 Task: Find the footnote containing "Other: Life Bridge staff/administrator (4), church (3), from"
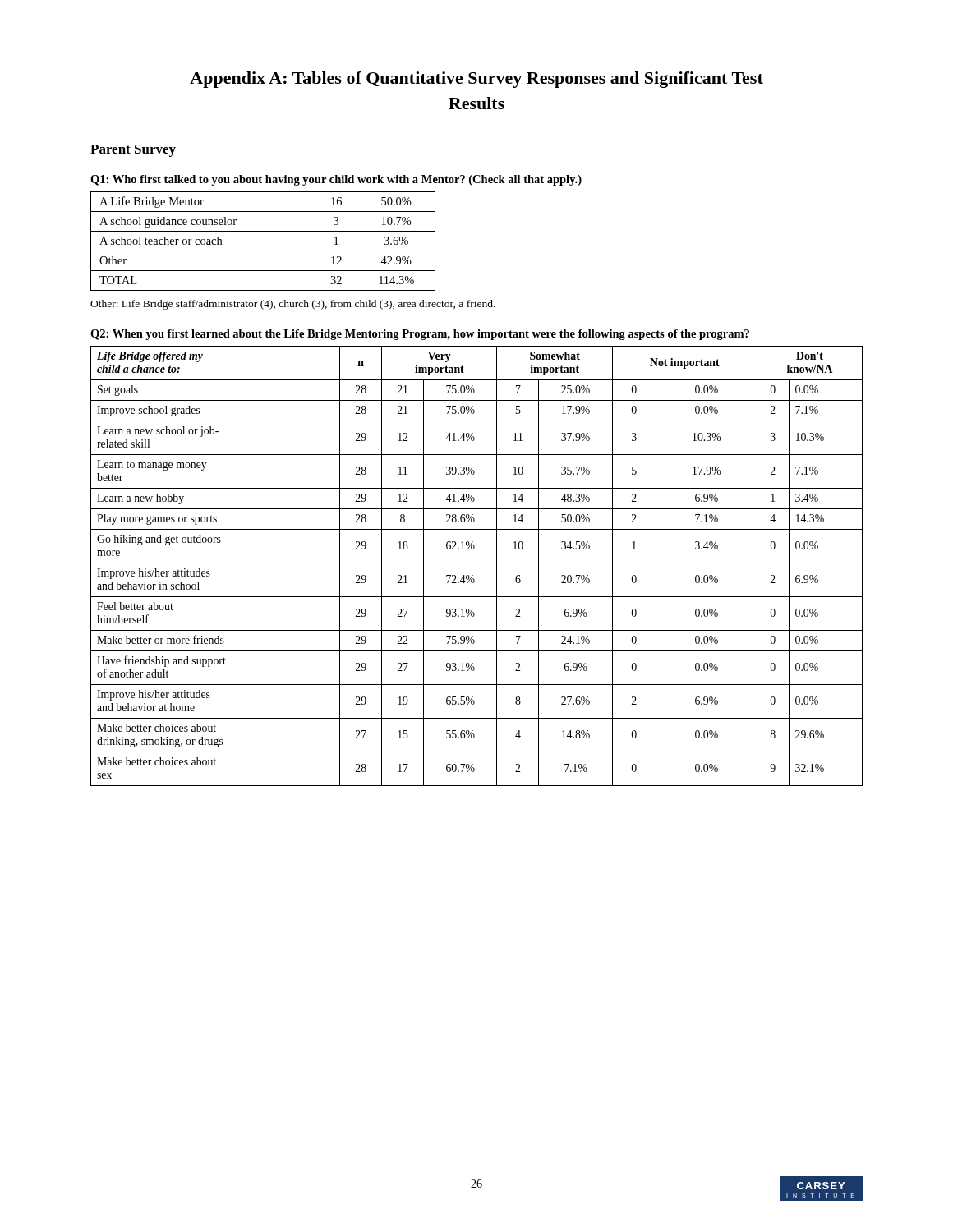tap(476, 304)
